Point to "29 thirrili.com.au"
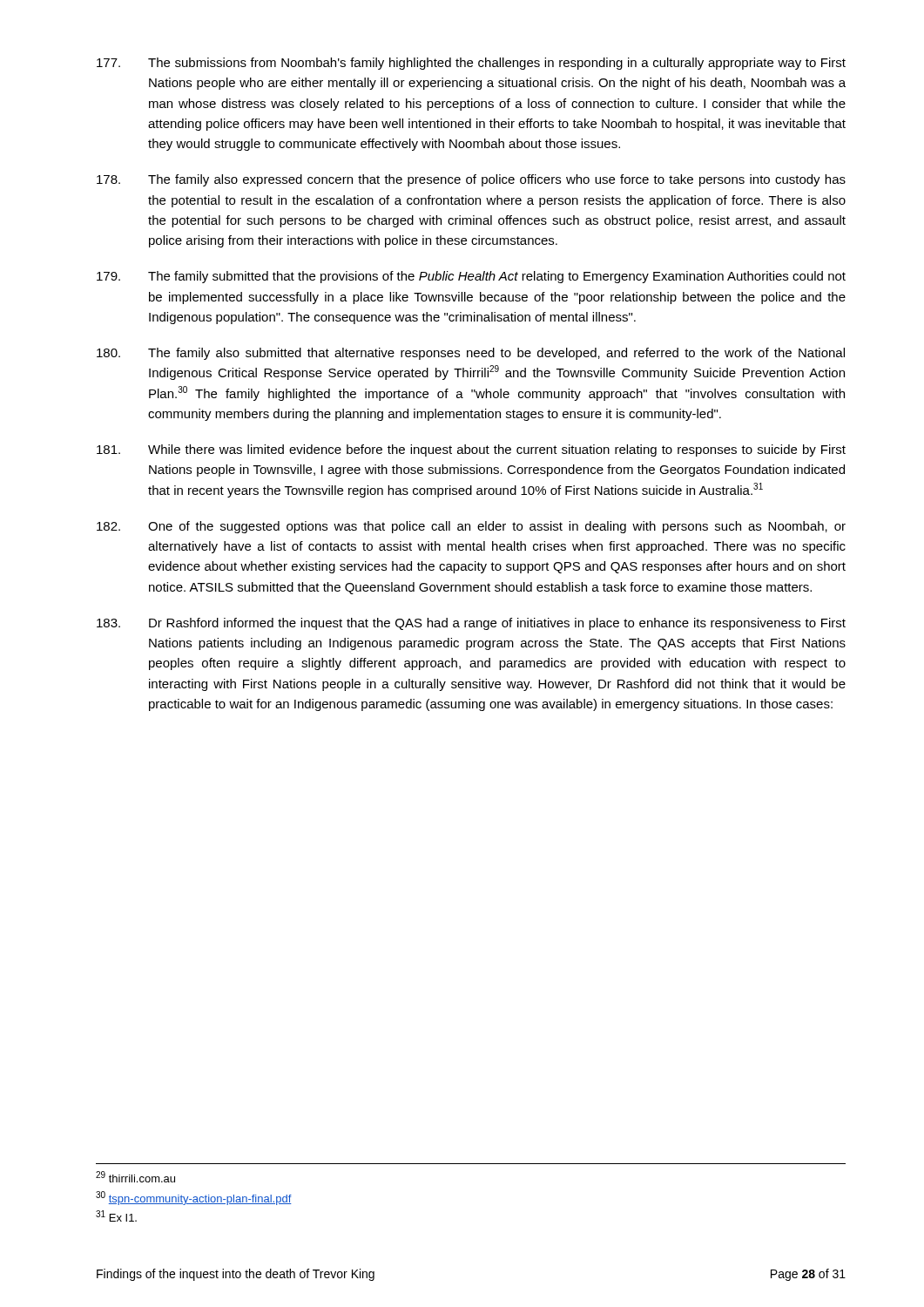 pos(136,1178)
